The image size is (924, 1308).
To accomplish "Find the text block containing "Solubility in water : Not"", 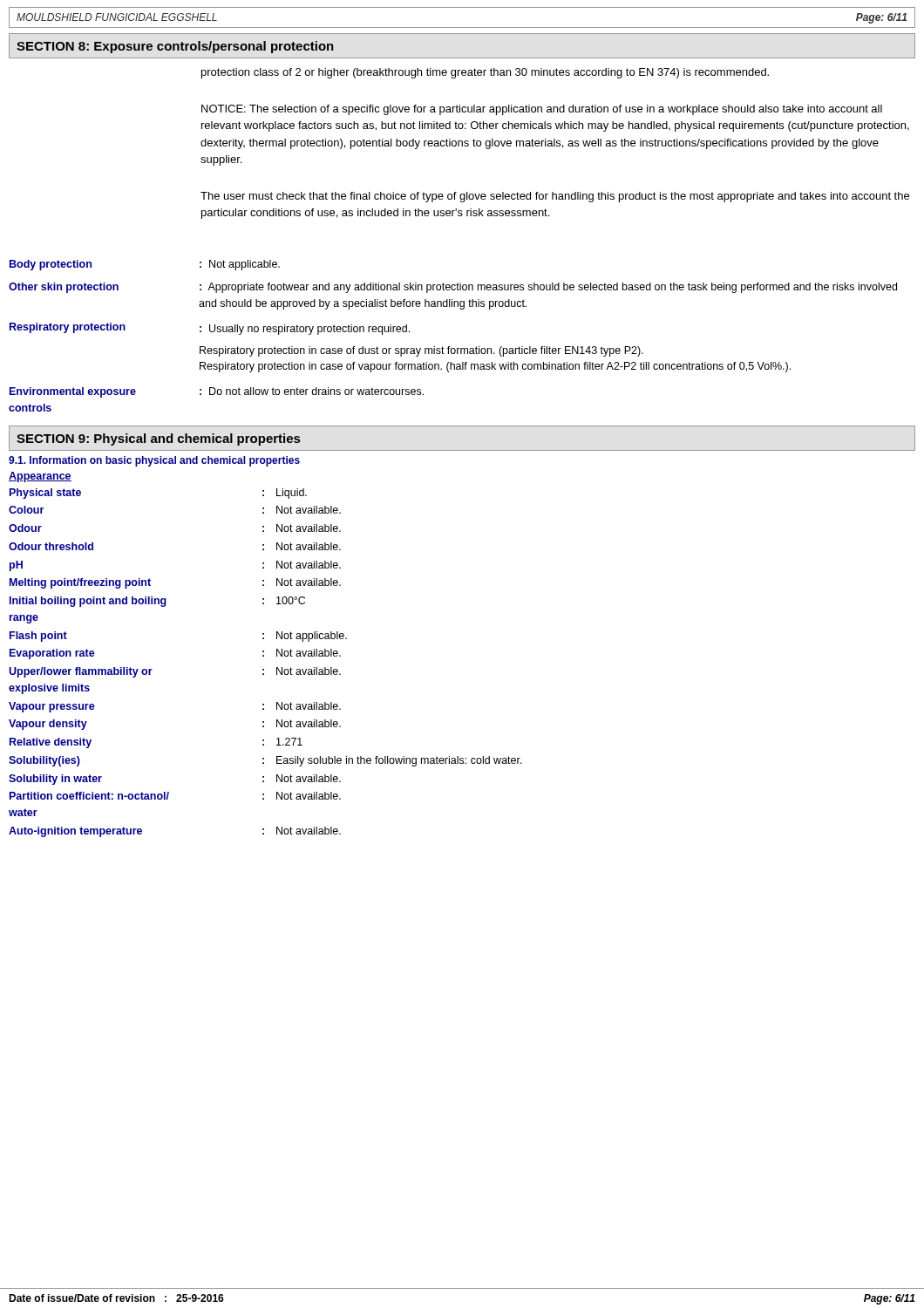I will tap(50, 779).
